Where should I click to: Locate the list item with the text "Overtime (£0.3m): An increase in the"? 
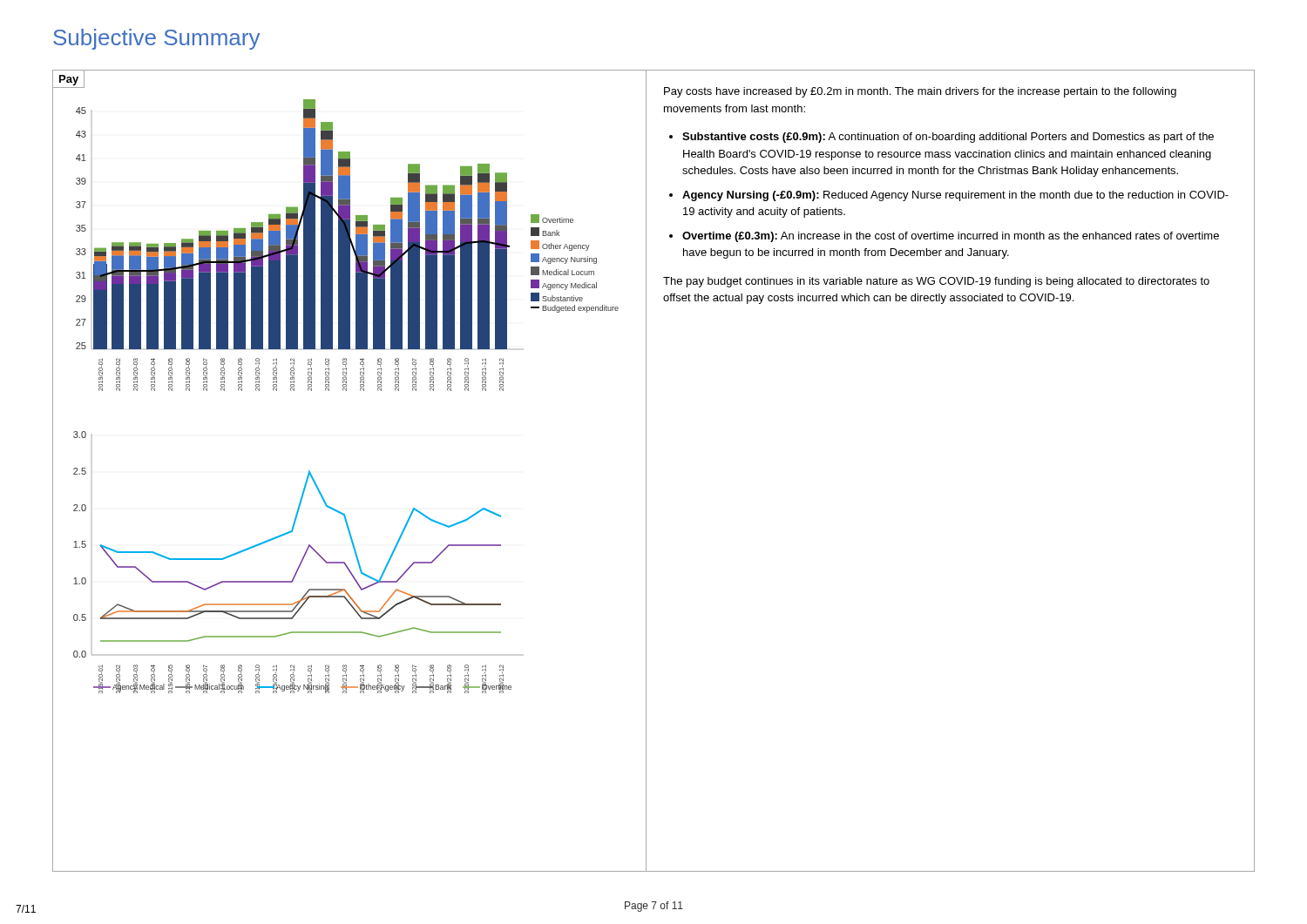coord(951,244)
